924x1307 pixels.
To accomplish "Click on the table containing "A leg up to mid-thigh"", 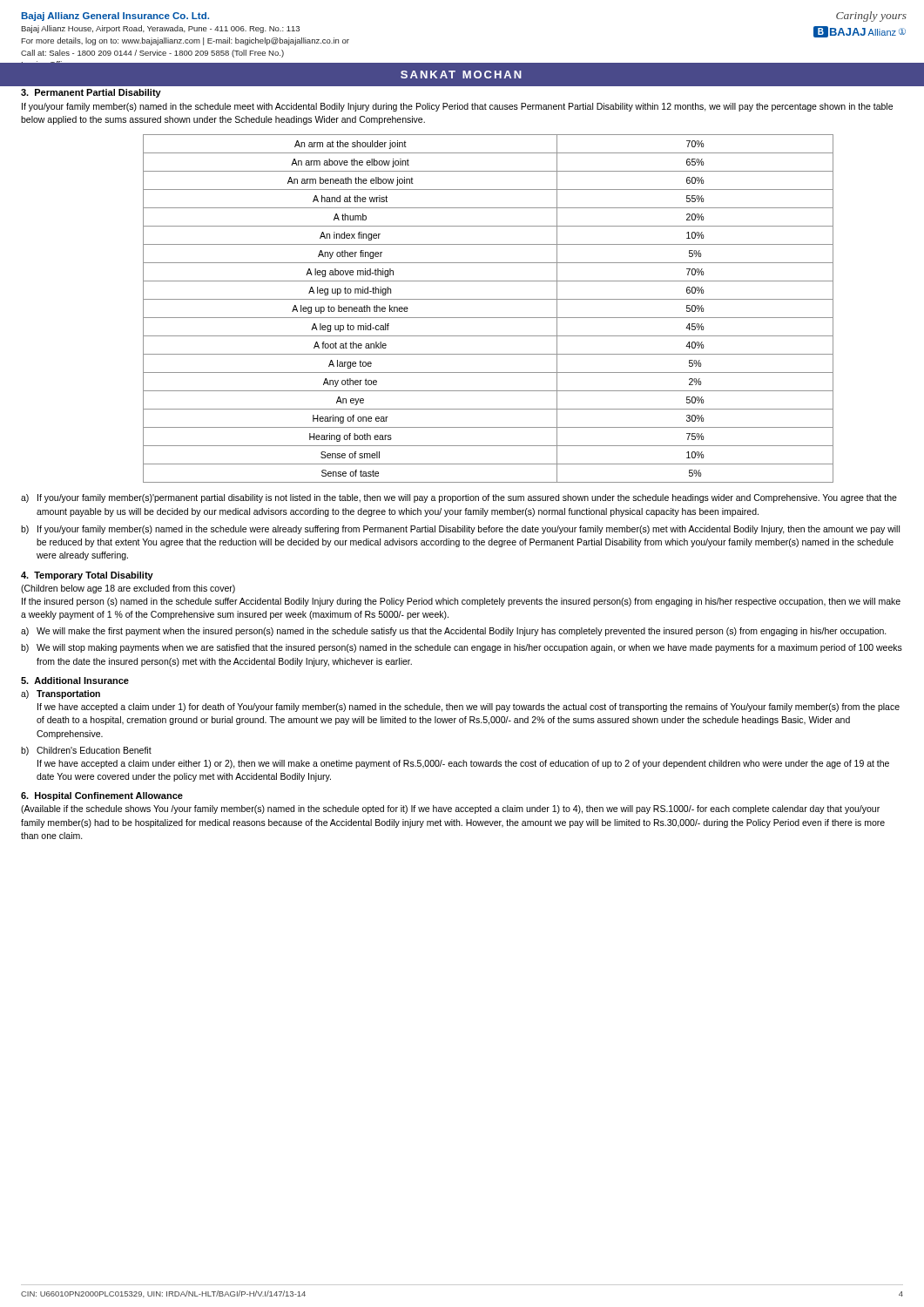I will [488, 309].
